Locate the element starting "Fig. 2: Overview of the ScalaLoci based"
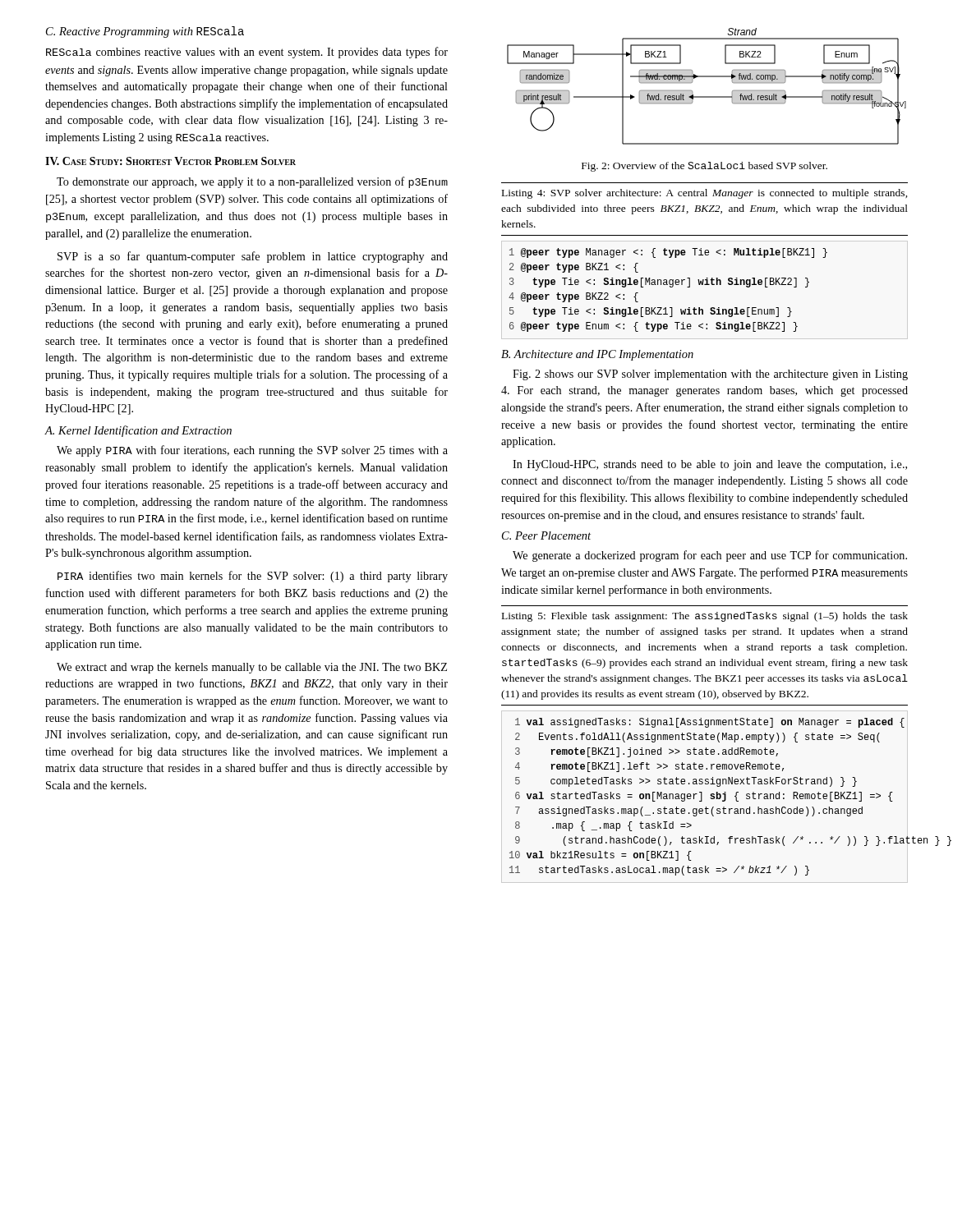Viewport: 953px width, 1232px height. [x=704, y=166]
